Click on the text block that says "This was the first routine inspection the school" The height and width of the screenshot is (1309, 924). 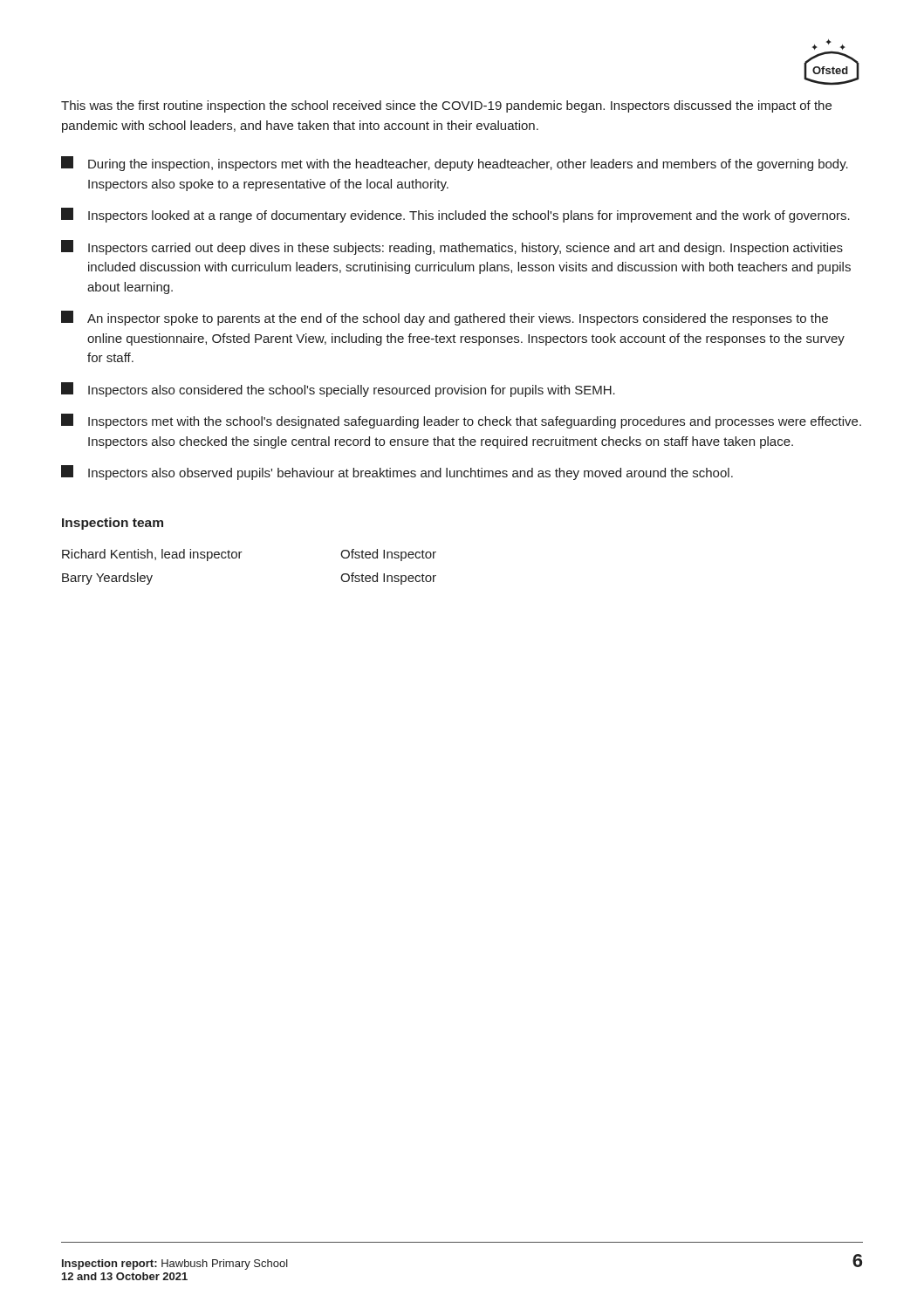tap(447, 115)
